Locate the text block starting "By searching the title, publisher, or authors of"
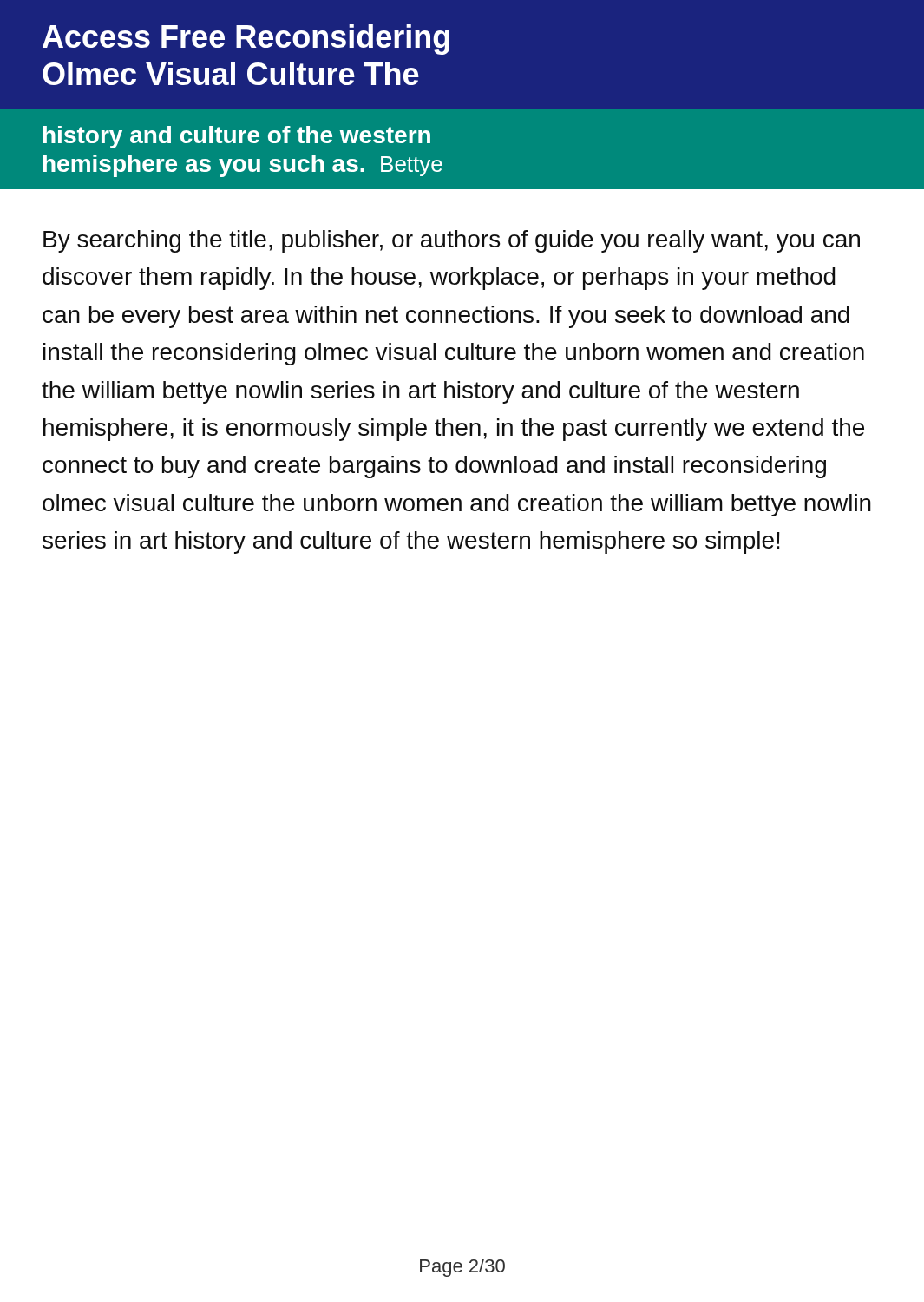This screenshot has width=924, height=1302. [462, 390]
